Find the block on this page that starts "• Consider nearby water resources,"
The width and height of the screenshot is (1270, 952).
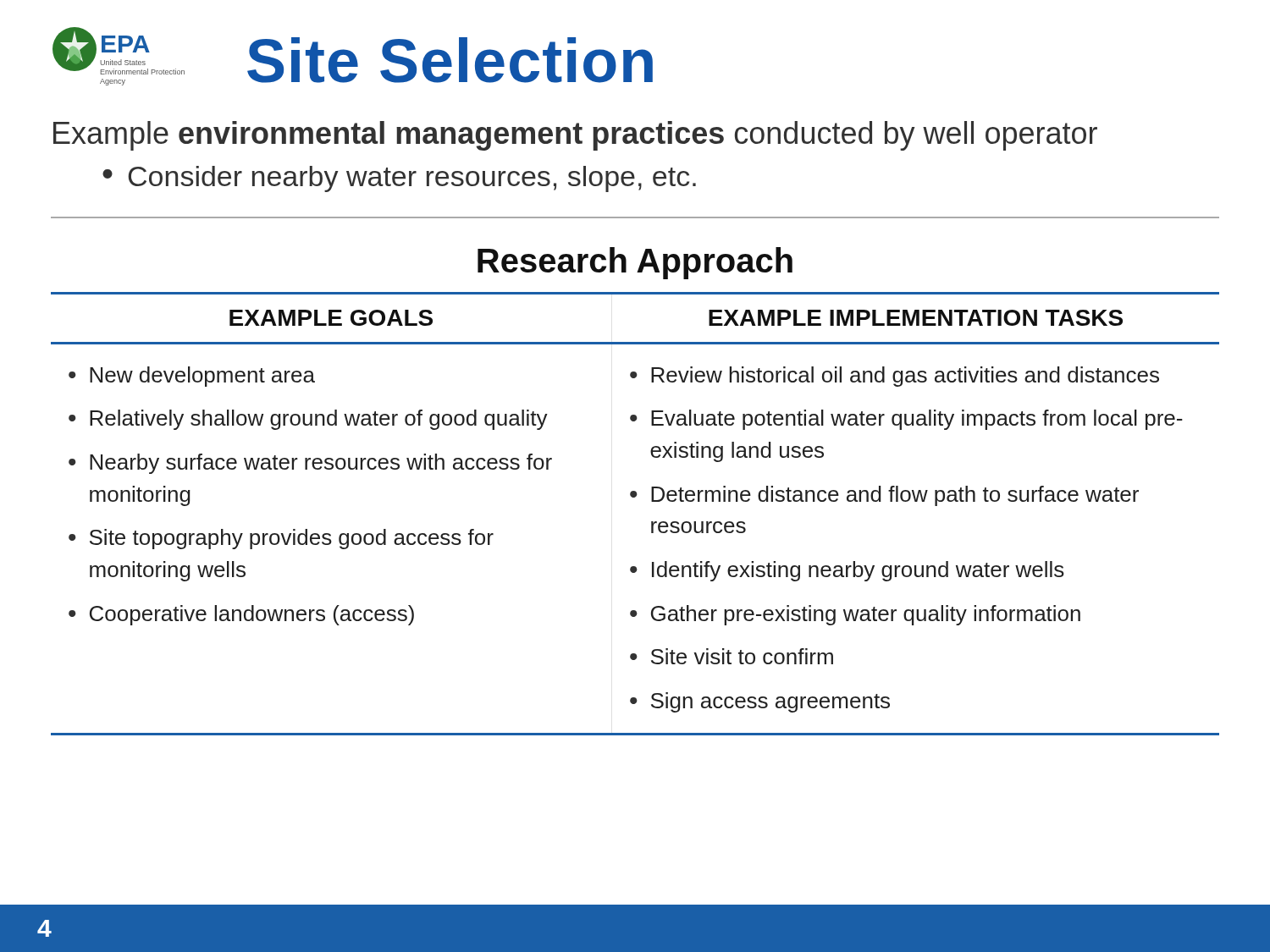click(400, 176)
